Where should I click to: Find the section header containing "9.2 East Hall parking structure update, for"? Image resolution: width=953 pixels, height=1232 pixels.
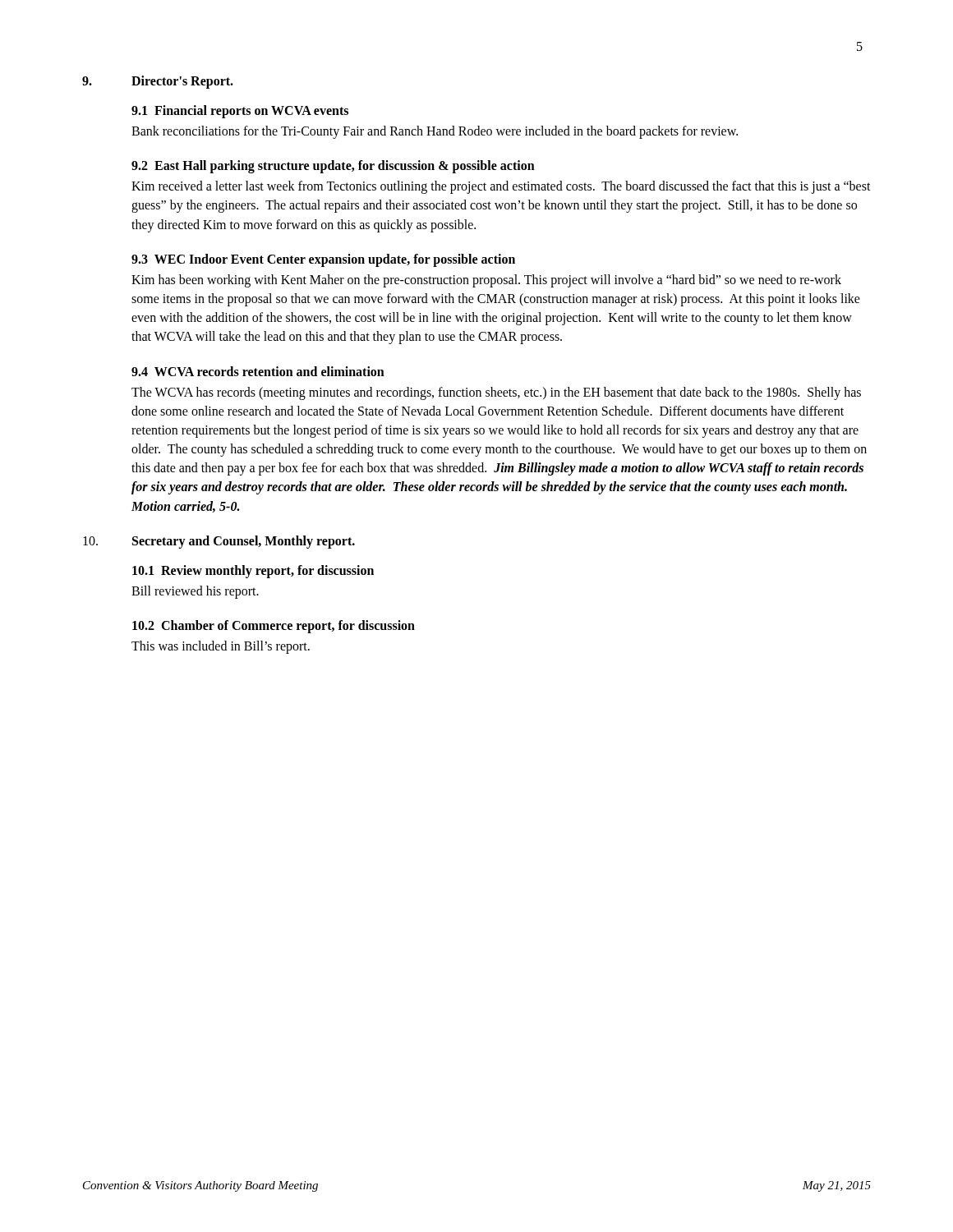pyautogui.click(x=333, y=166)
